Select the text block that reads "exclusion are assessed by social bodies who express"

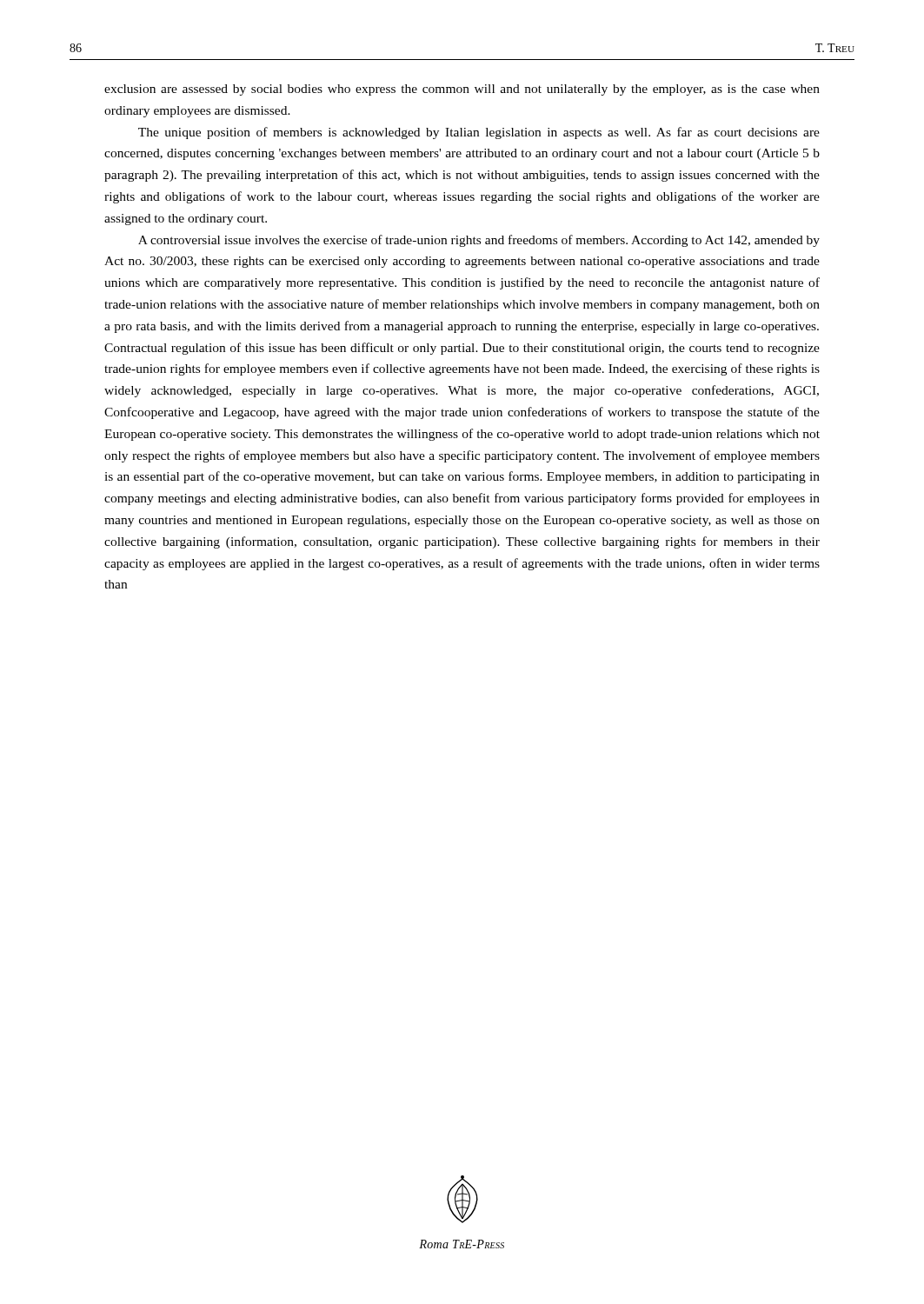pyautogui.click(x=462, y=337)
